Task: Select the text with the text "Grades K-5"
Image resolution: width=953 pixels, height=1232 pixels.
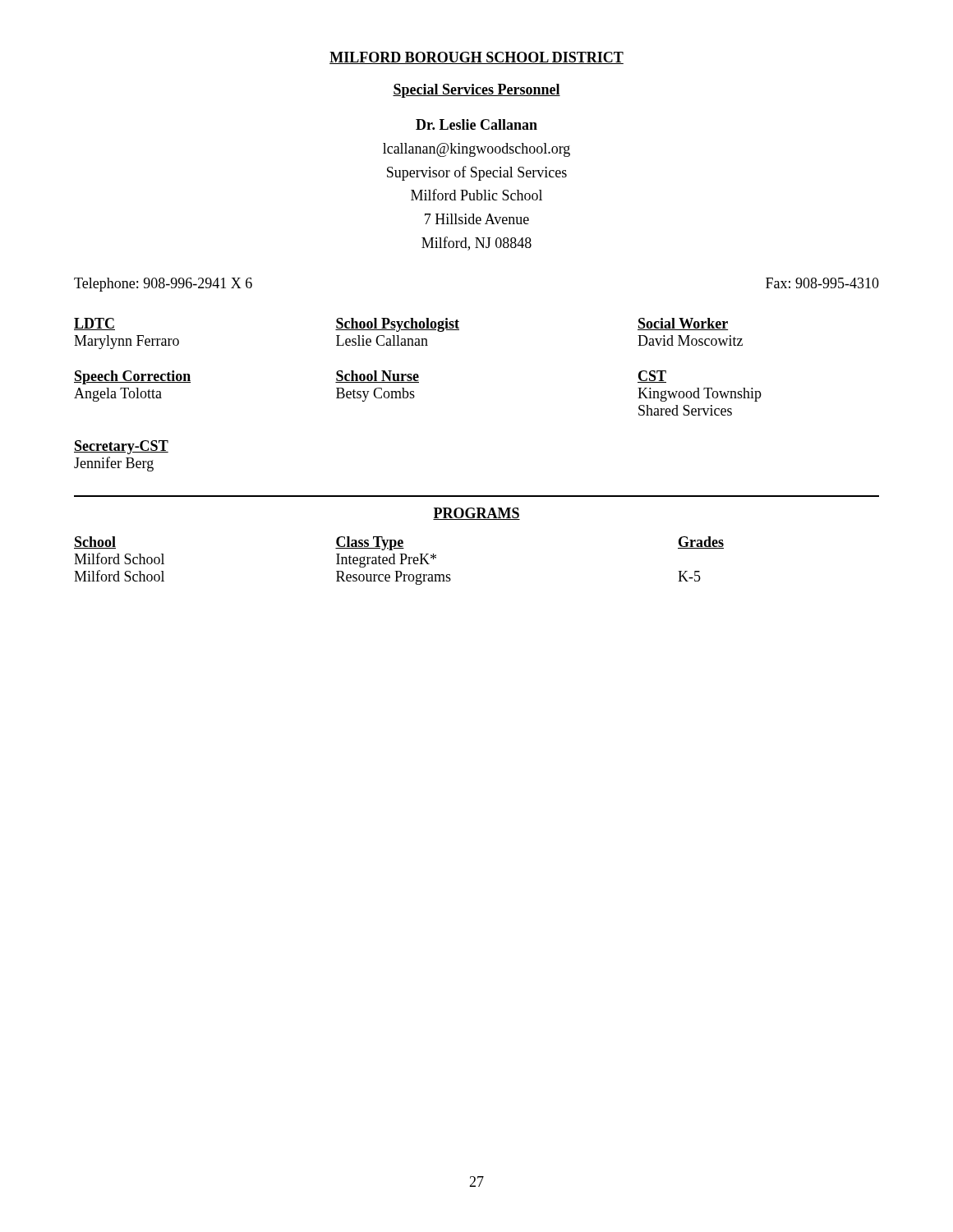Action: tap(701, 559)
